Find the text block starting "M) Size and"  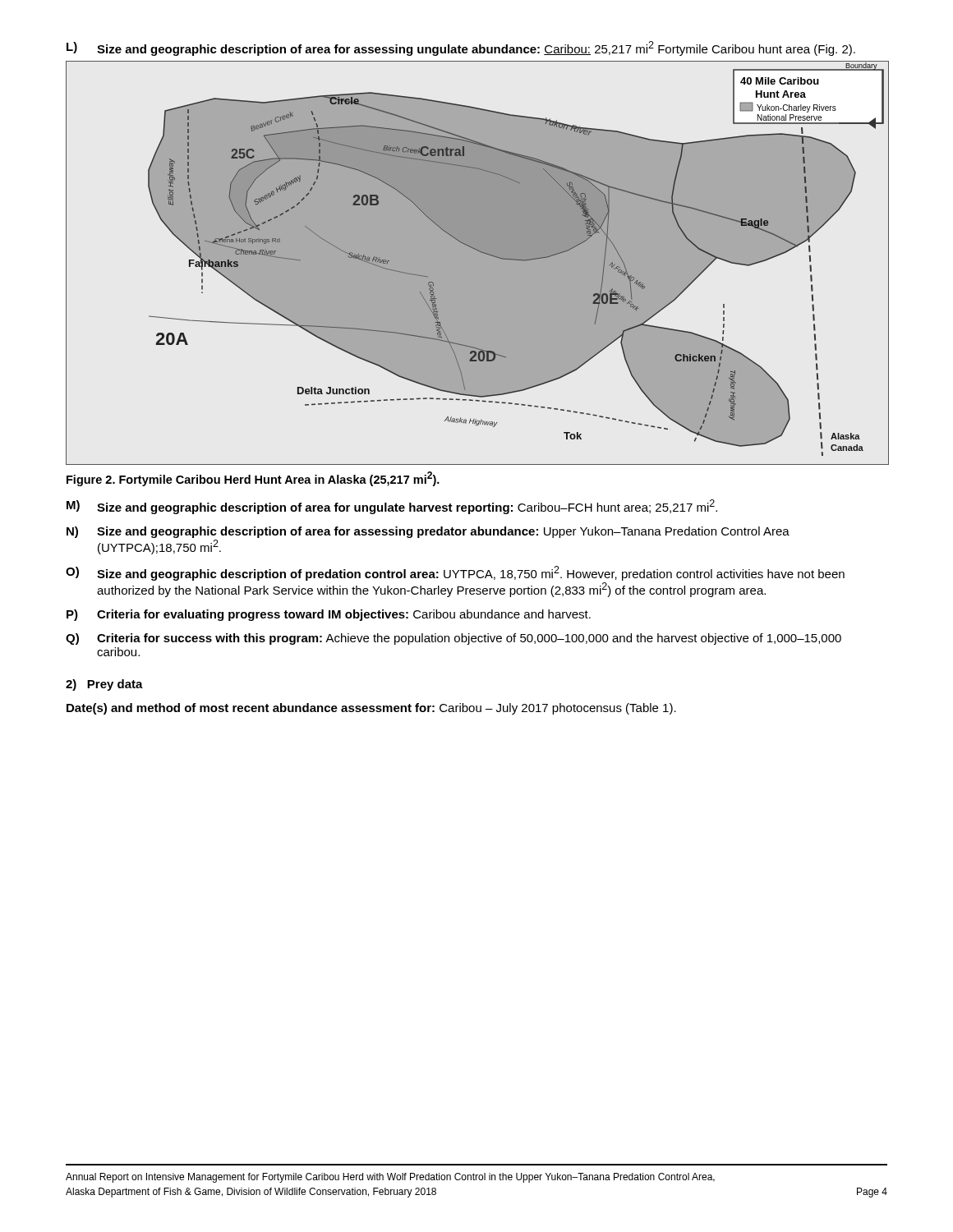392,506
